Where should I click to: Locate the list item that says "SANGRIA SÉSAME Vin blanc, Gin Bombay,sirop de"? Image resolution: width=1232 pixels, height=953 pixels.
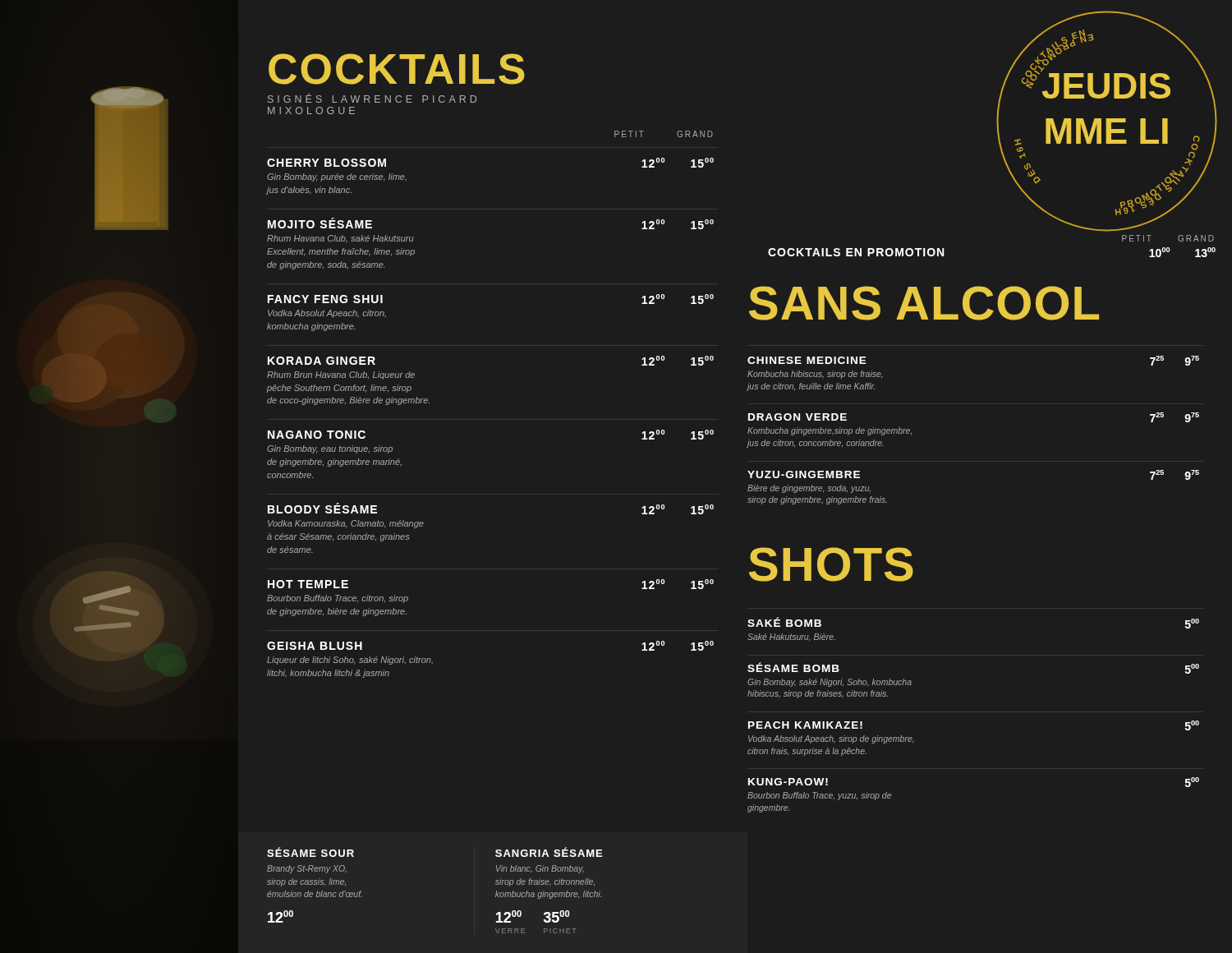click(x=607, y=891)
